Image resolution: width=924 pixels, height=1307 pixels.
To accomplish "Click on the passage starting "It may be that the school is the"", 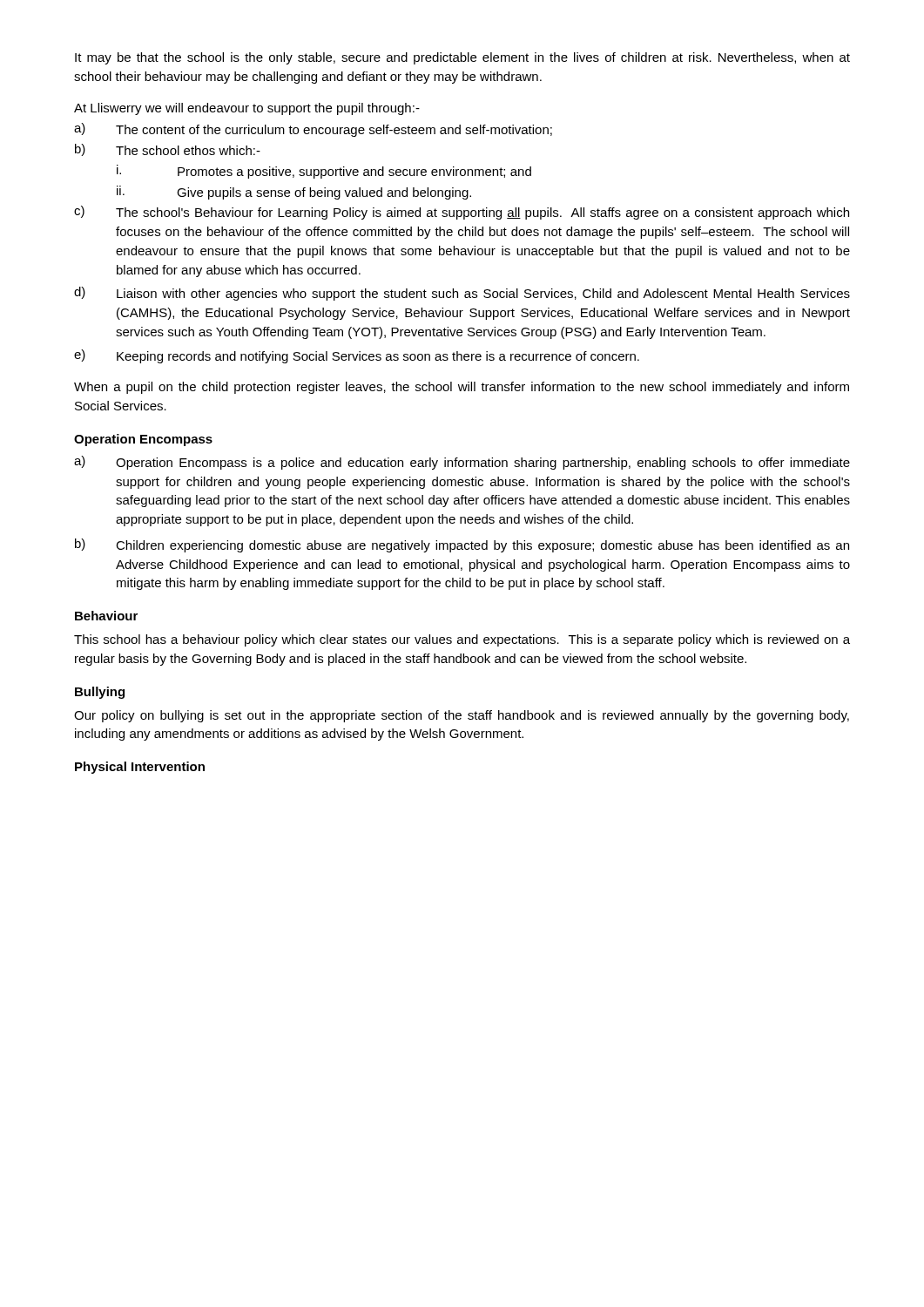I will click(x=462, y=67).
